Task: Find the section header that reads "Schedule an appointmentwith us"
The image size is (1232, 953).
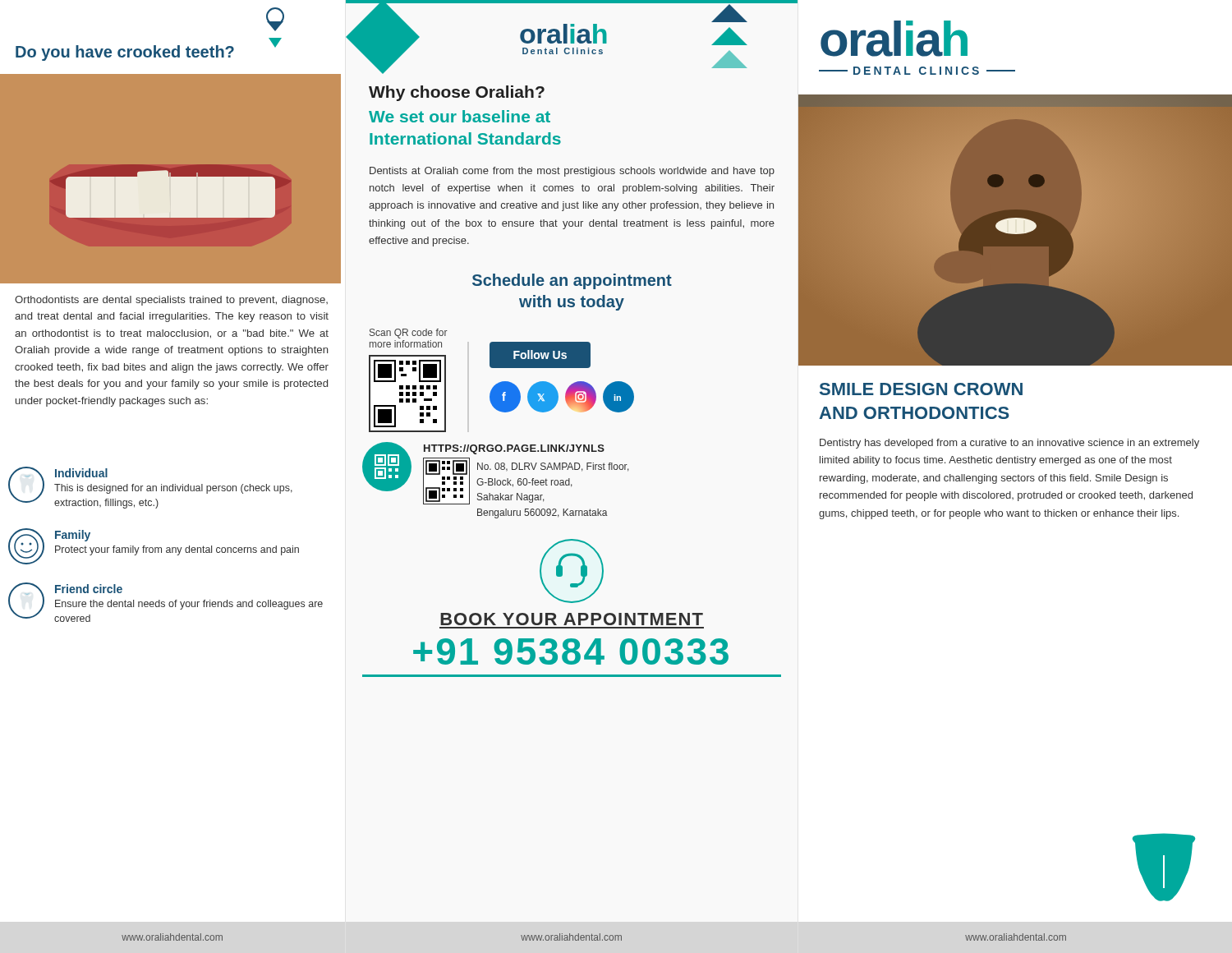Action: 572,291
